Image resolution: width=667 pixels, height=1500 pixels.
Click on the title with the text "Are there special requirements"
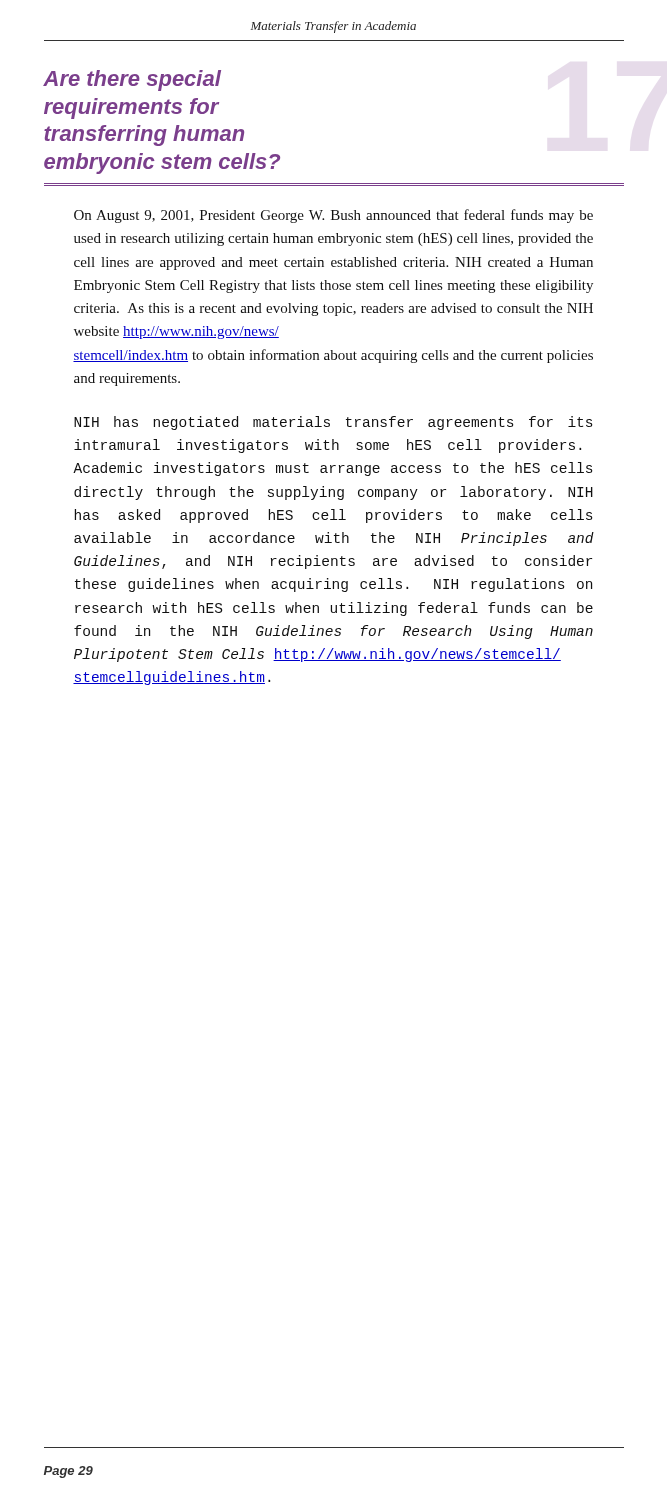tap(162, 120)
